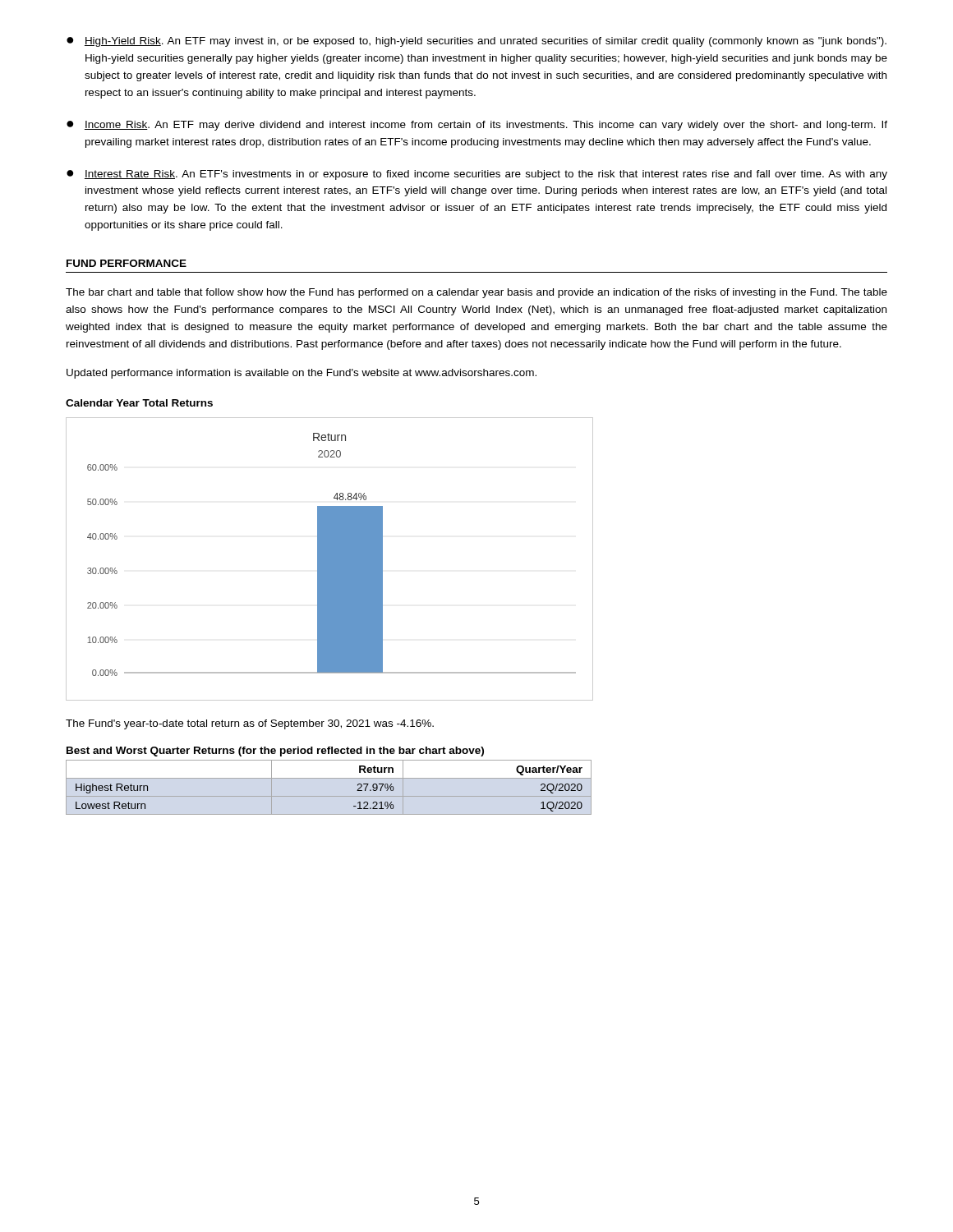Locate the text "Calendar Year Total Returns"

click(140, 403)
